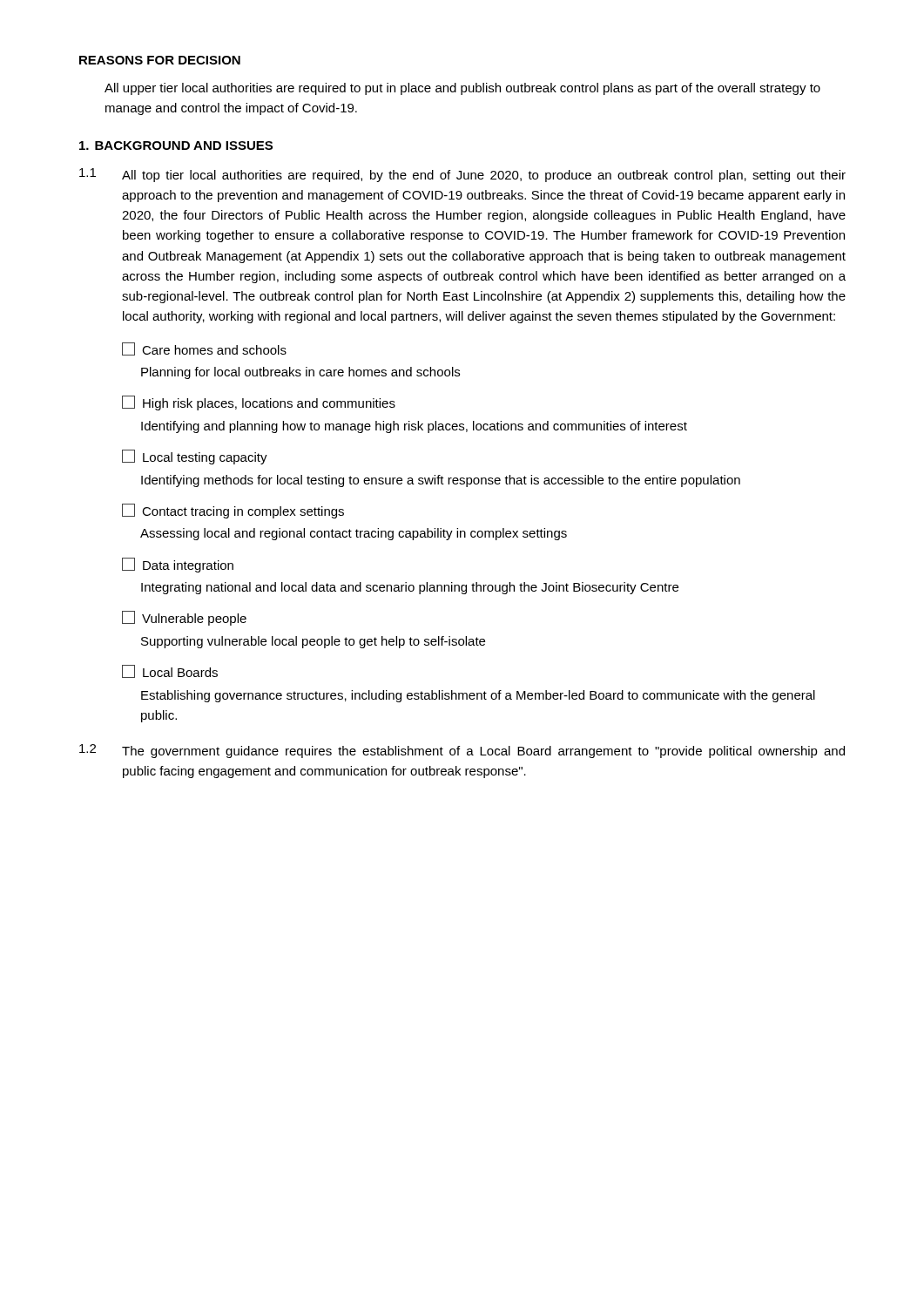Viewport: 924px width, 1307px height.
Task: Point to the element starting "Local Boards Establishing governance structures, including"
Action: pos(484,694)
